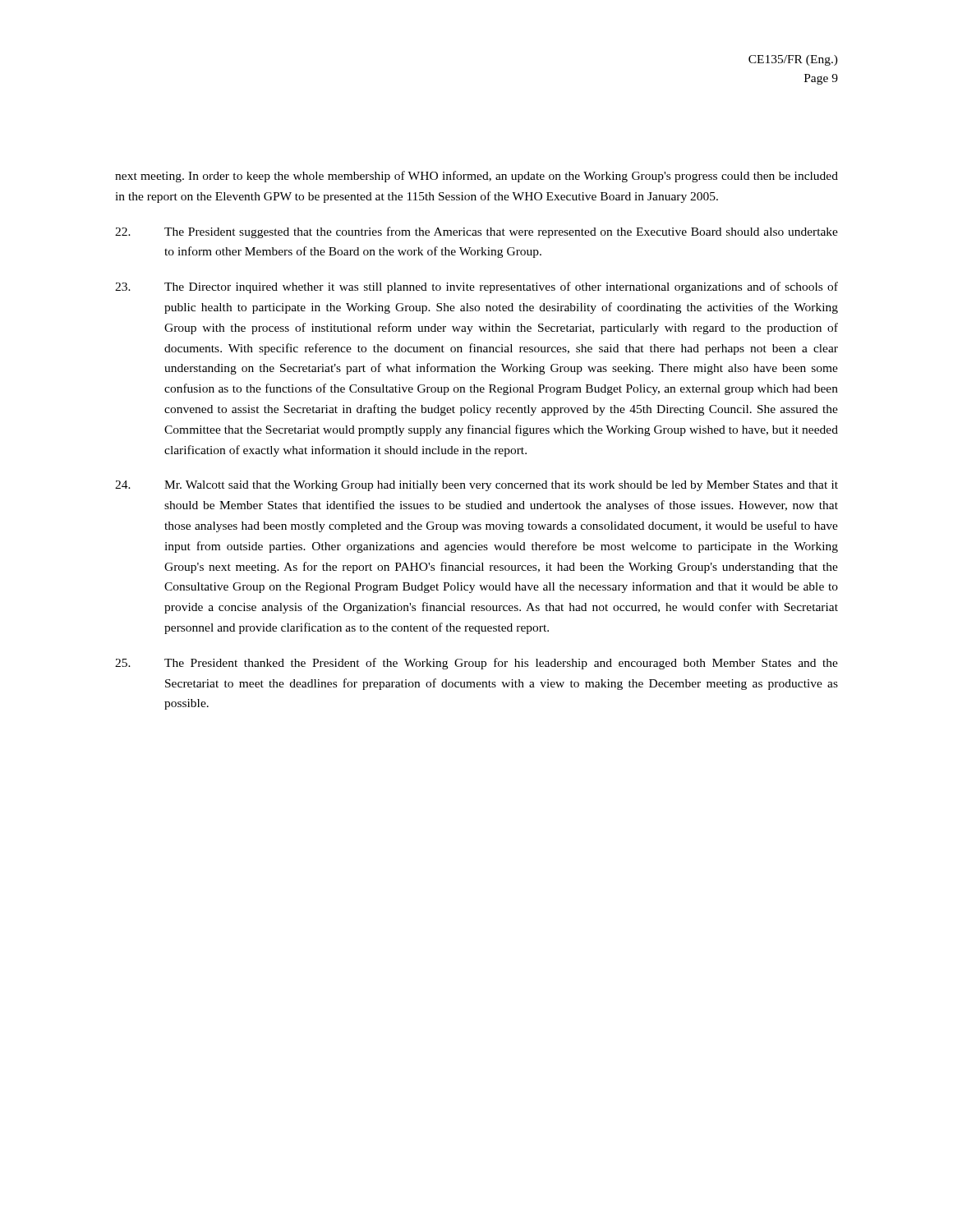Locate the text block that reads "The President suggested that the countries"
The width and height of the screenshot is (953, 1232).
[x=476, y=242]
